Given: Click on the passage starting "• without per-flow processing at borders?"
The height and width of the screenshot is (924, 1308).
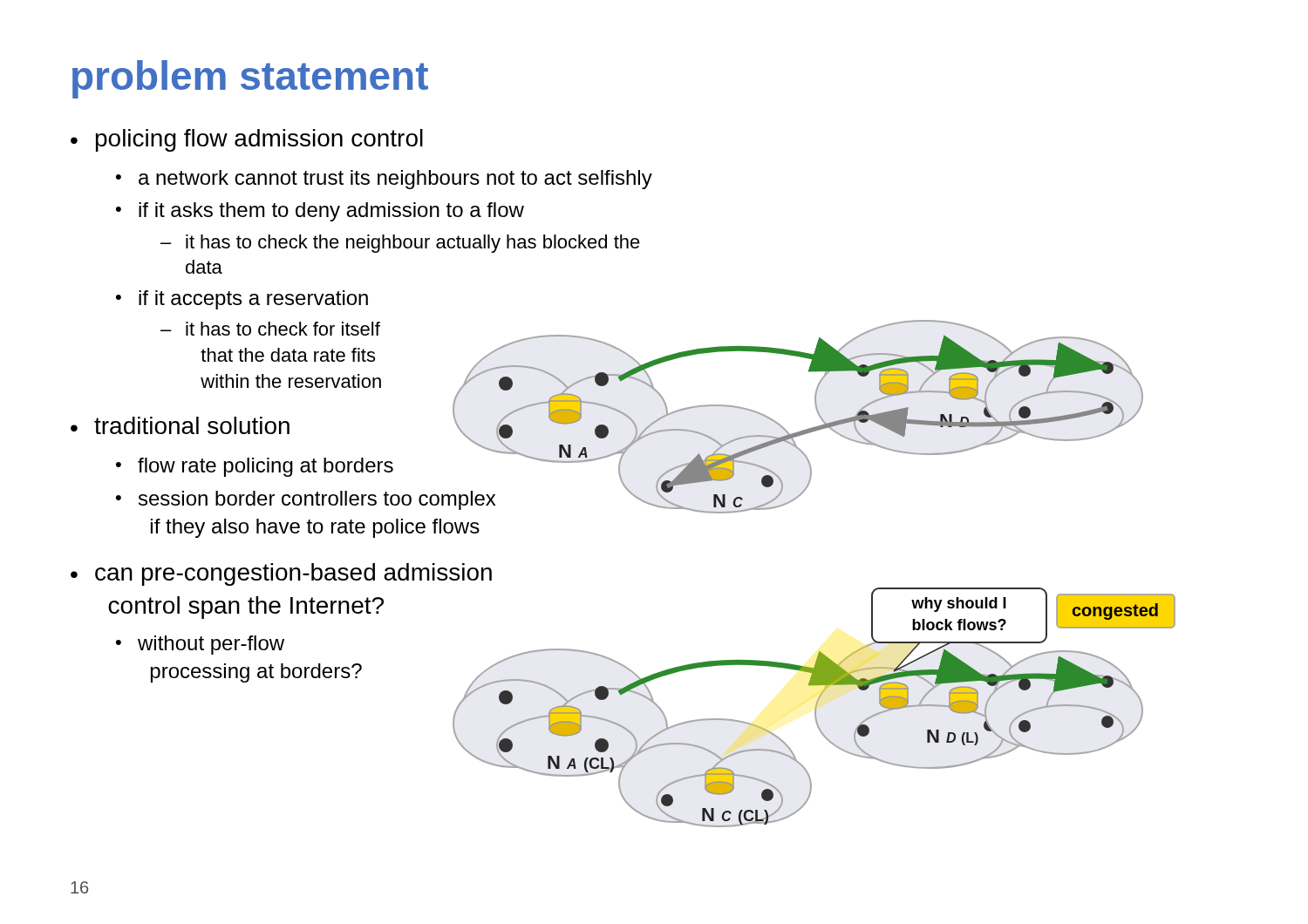Looking at the screenshot, I should point(239,658).
